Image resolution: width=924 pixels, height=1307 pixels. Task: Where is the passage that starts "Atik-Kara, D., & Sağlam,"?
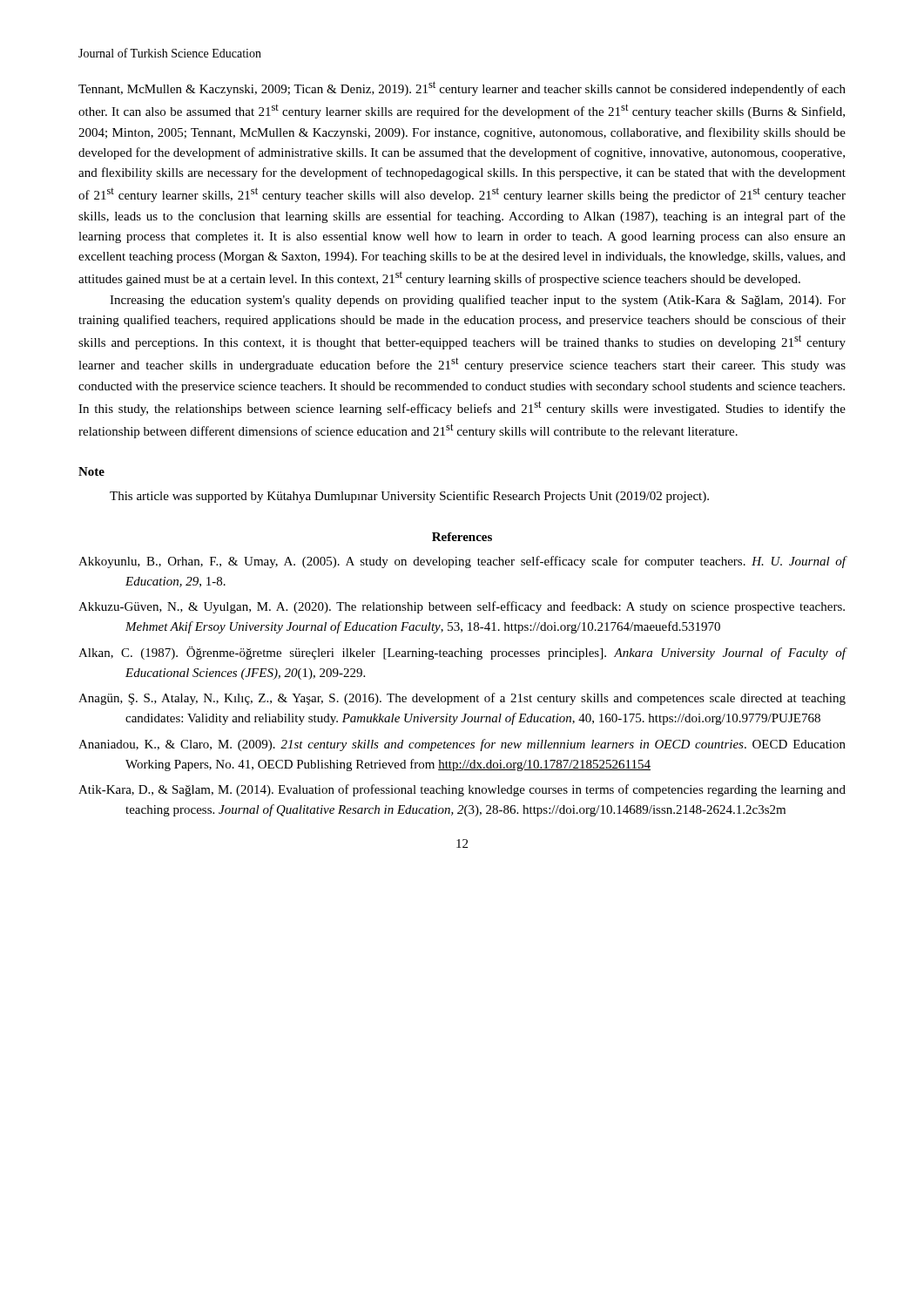462,800
